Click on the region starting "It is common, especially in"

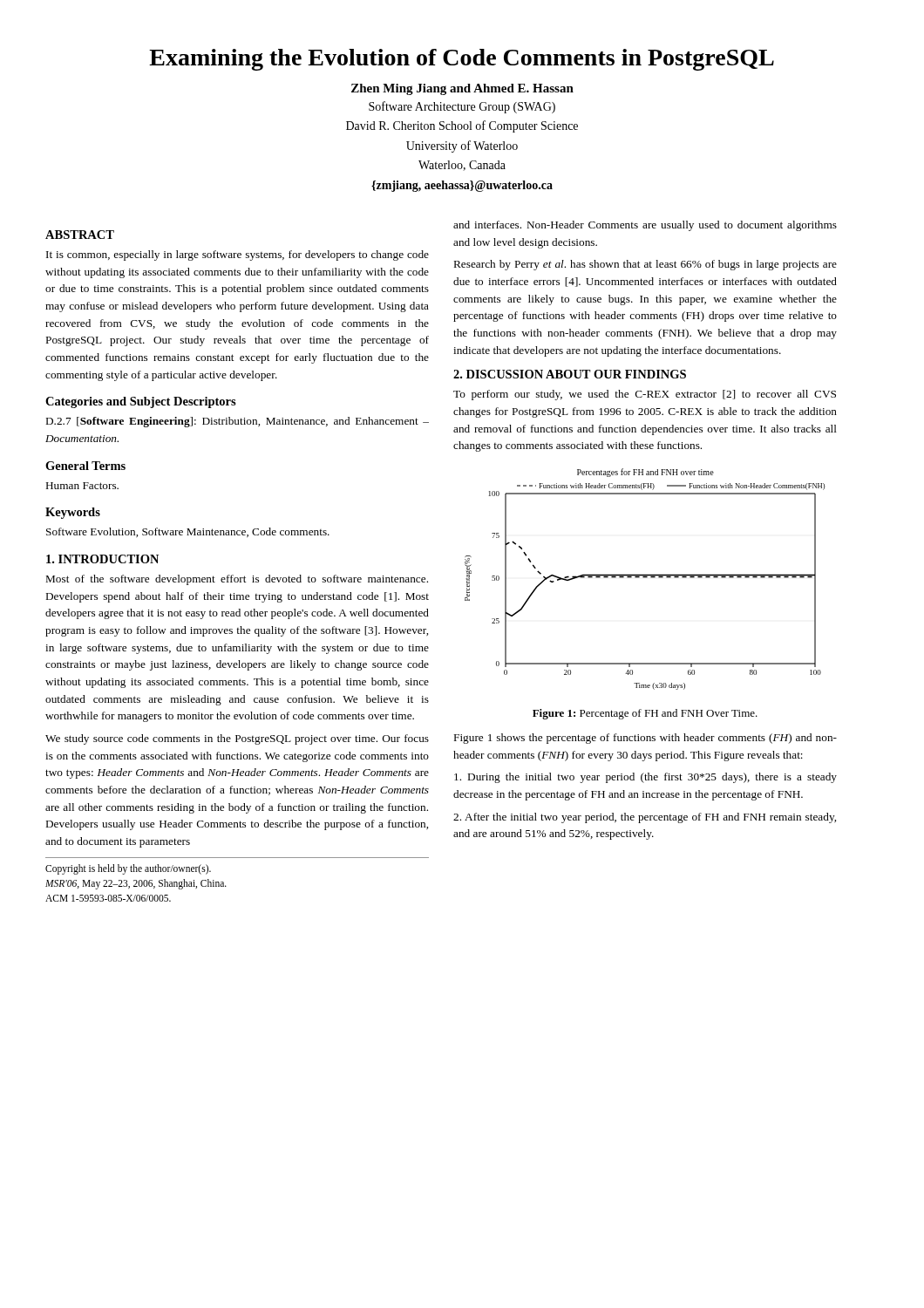pos(237,314)
